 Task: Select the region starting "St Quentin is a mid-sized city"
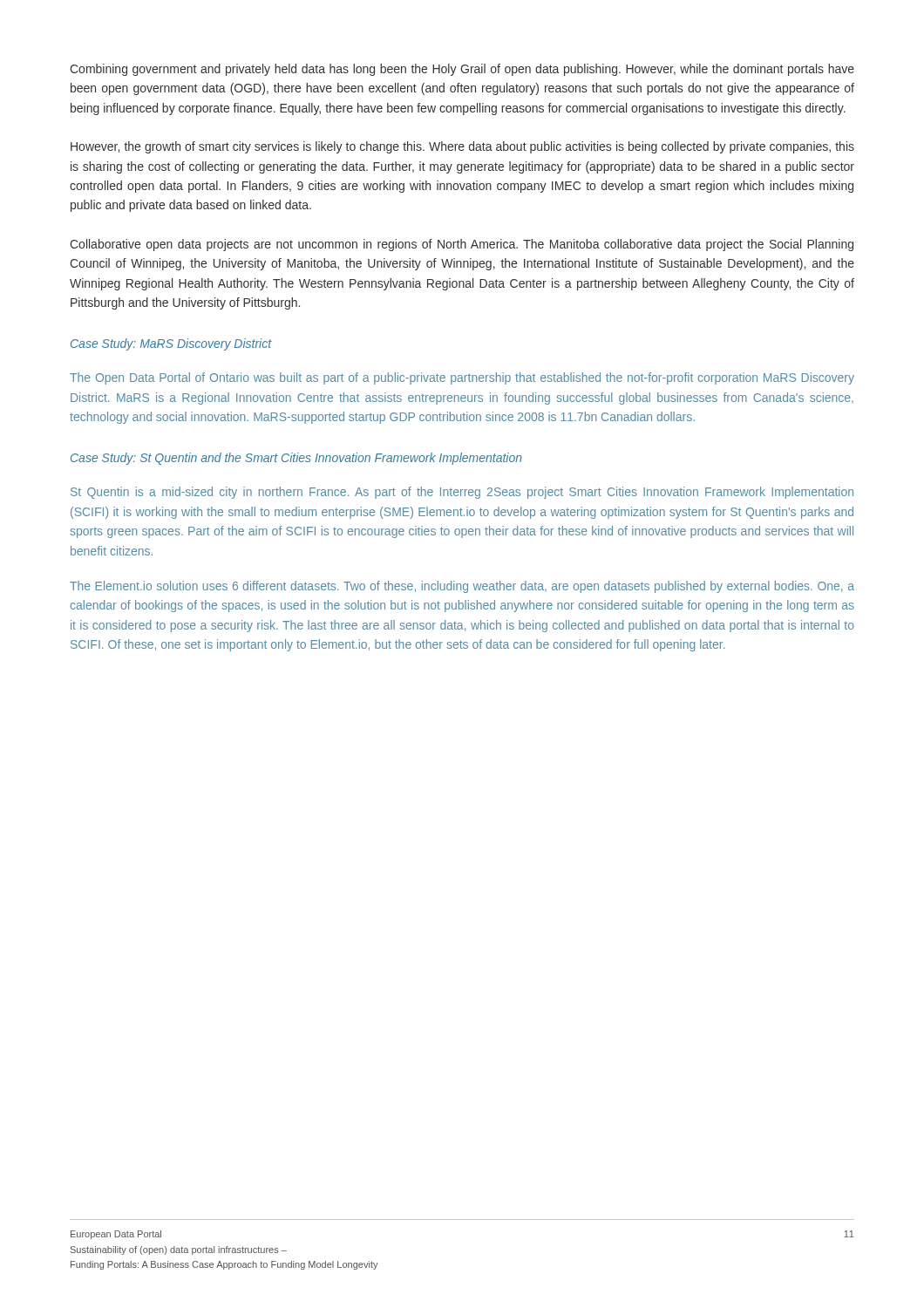pyautogui.click(x=462, y=521)
